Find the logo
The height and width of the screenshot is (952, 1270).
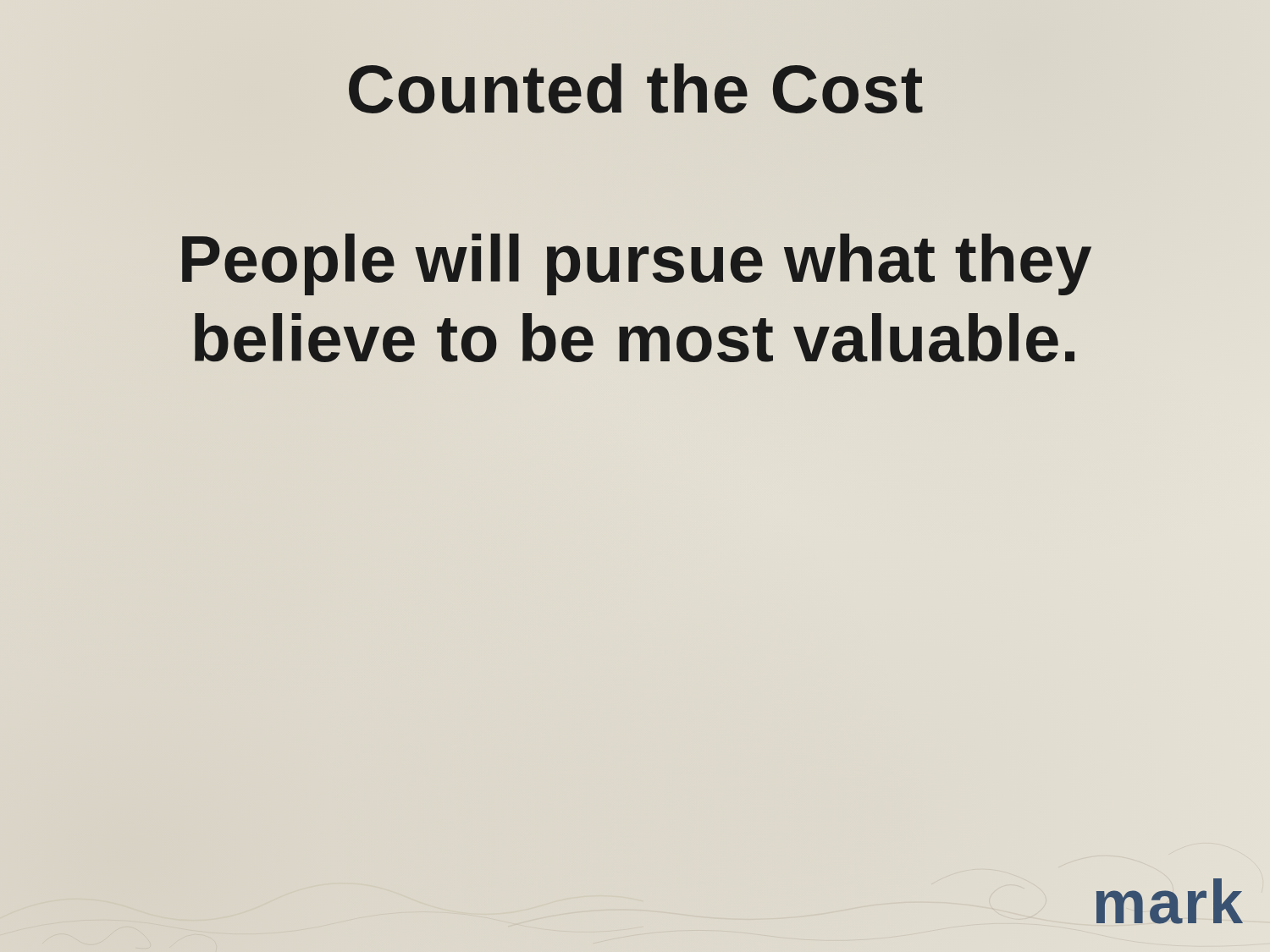[x=1168, y=902]
